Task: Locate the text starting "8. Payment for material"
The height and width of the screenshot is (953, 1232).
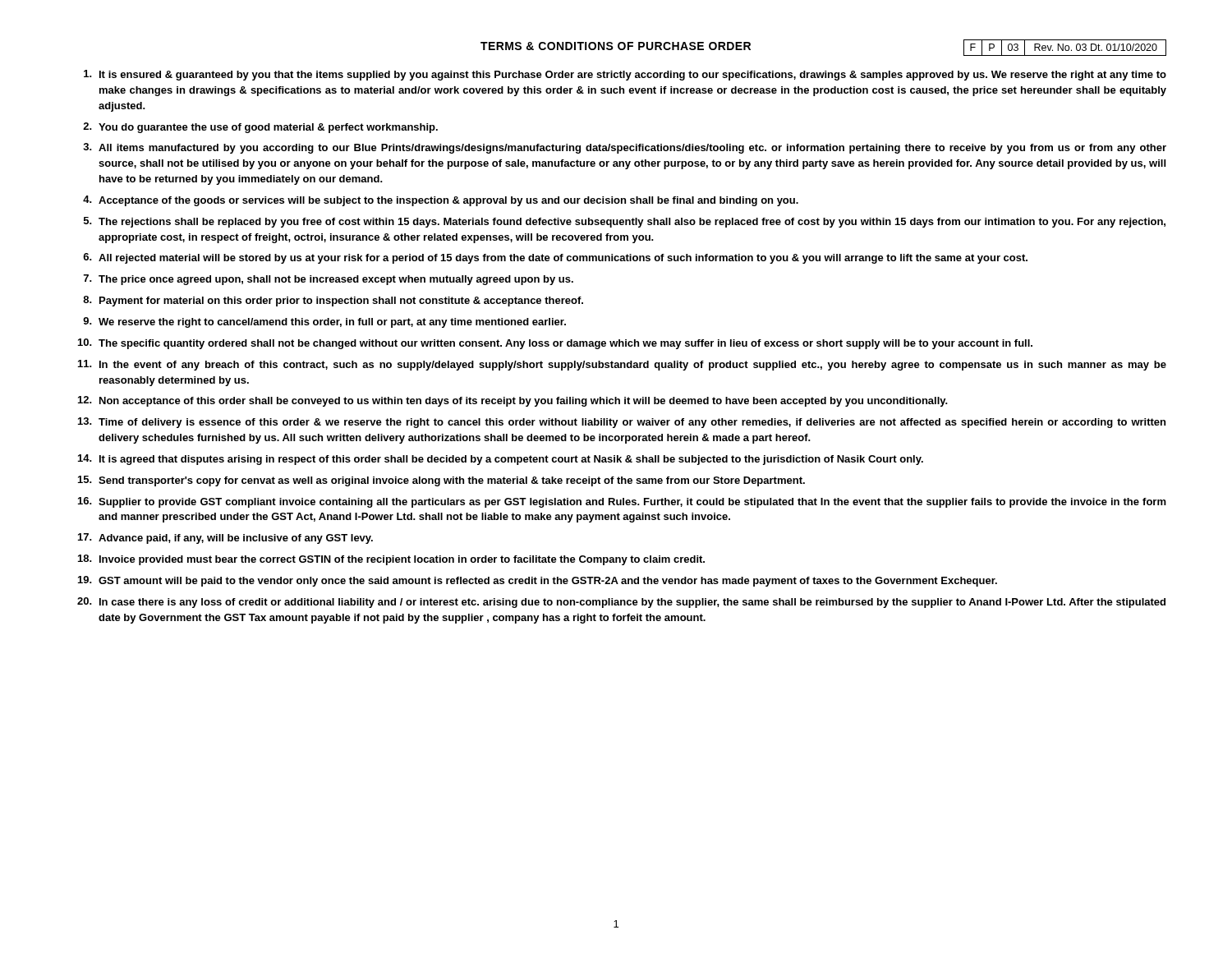Action: click(x=325, y=301)
